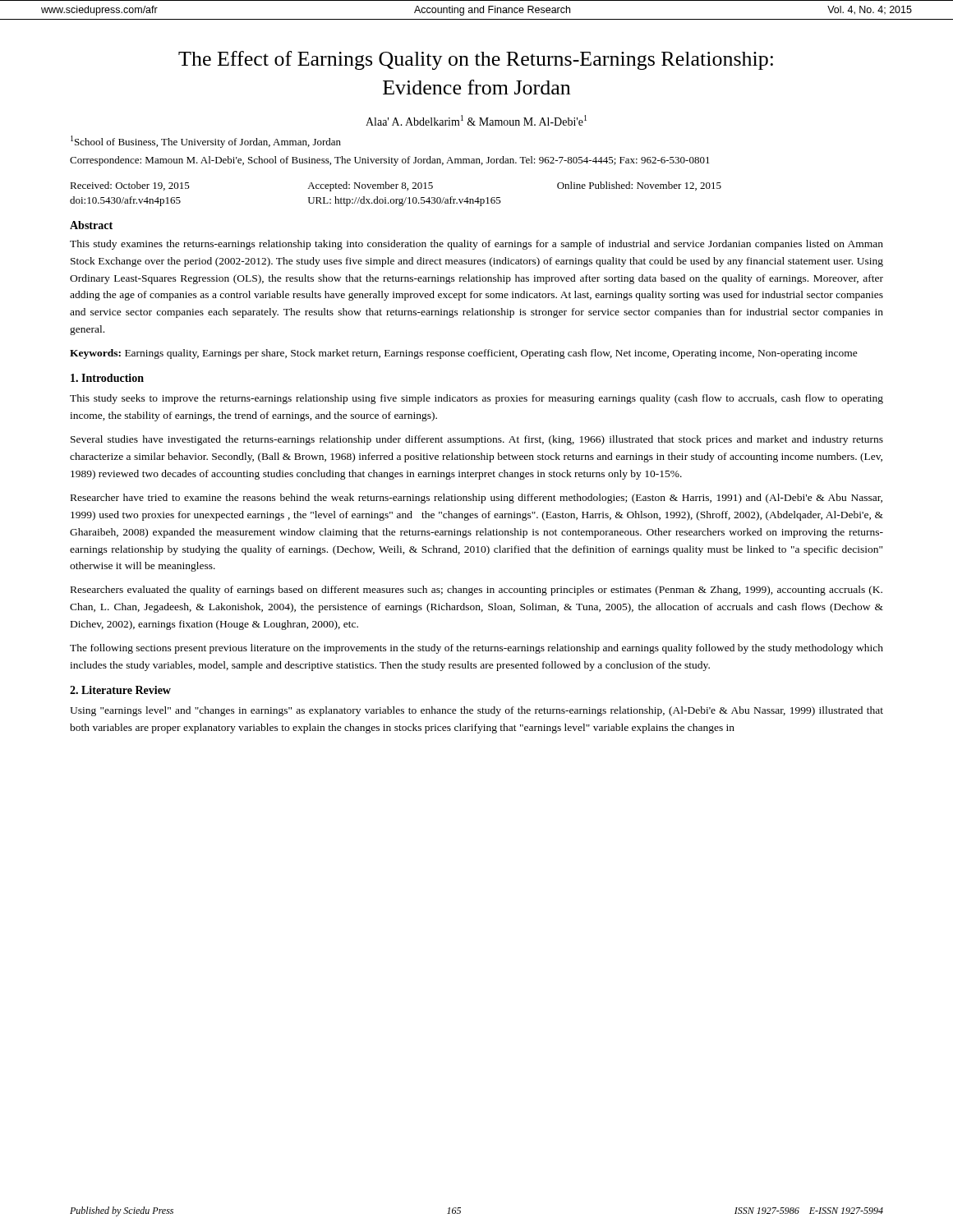
Task: Click where it says "2. Literature Review"
Action: (120, 690)
